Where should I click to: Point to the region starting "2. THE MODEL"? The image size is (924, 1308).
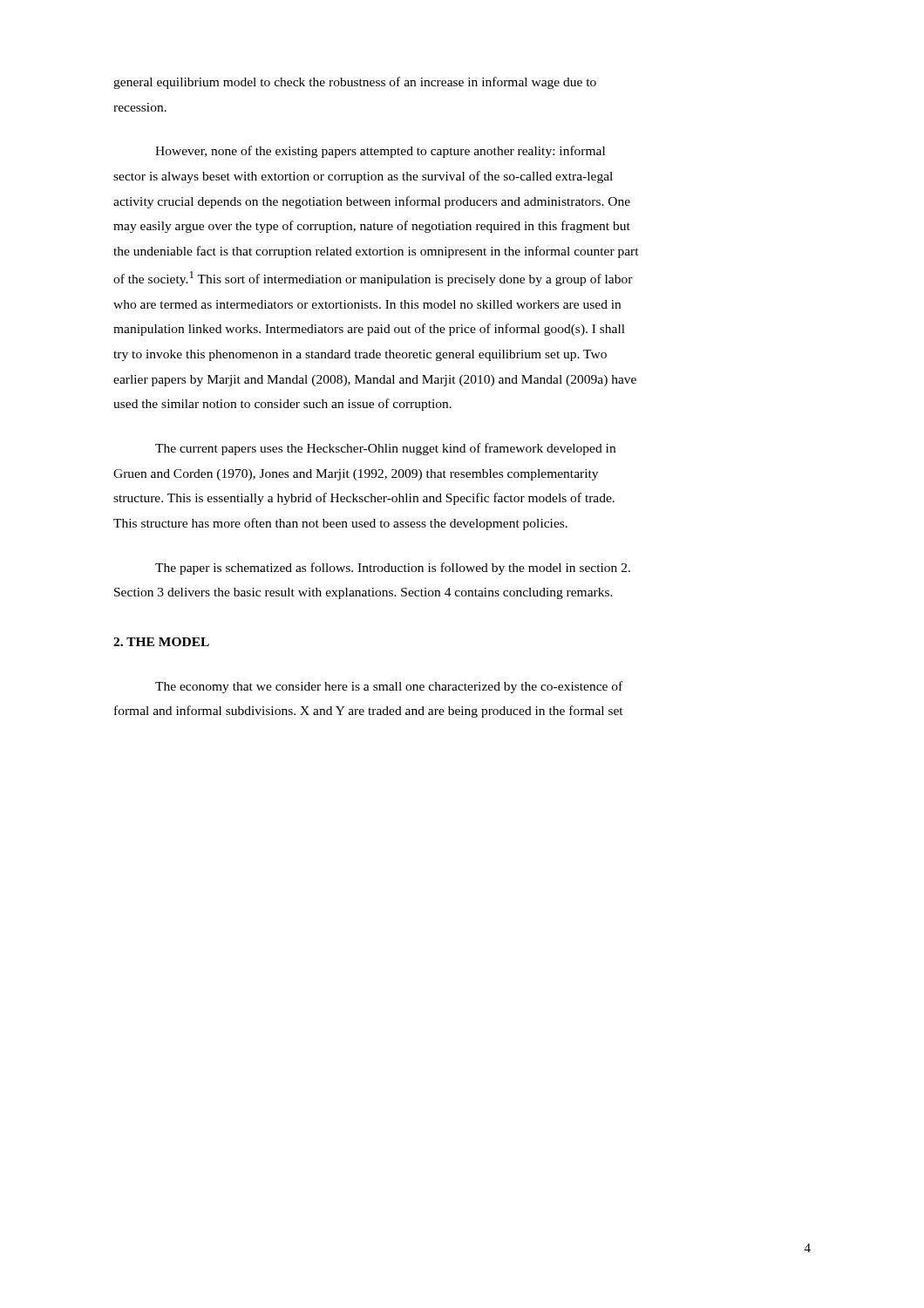[x=161, y=642]
